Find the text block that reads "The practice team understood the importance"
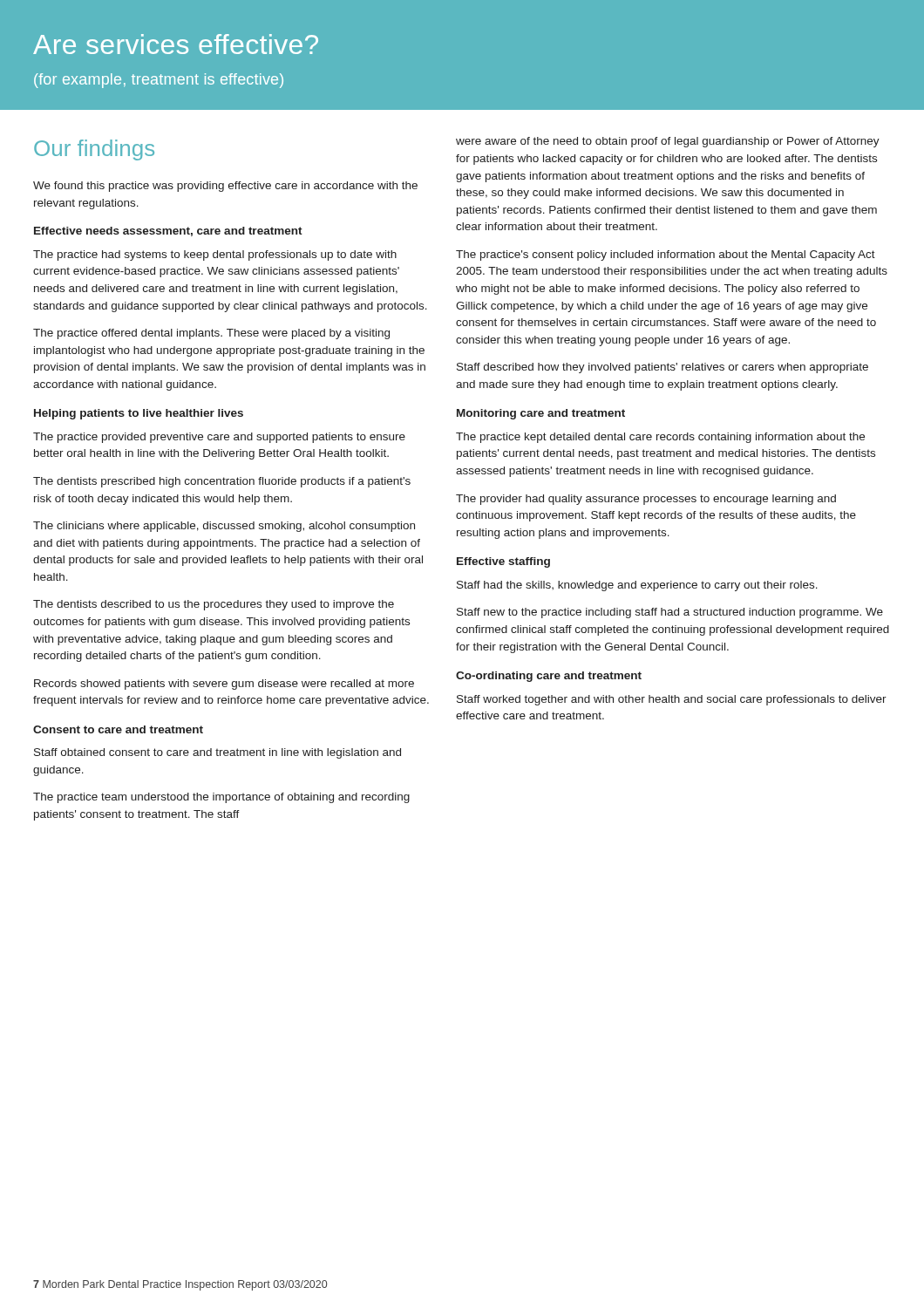Viewport: 924px width, 1308px height. coord(221,806)
